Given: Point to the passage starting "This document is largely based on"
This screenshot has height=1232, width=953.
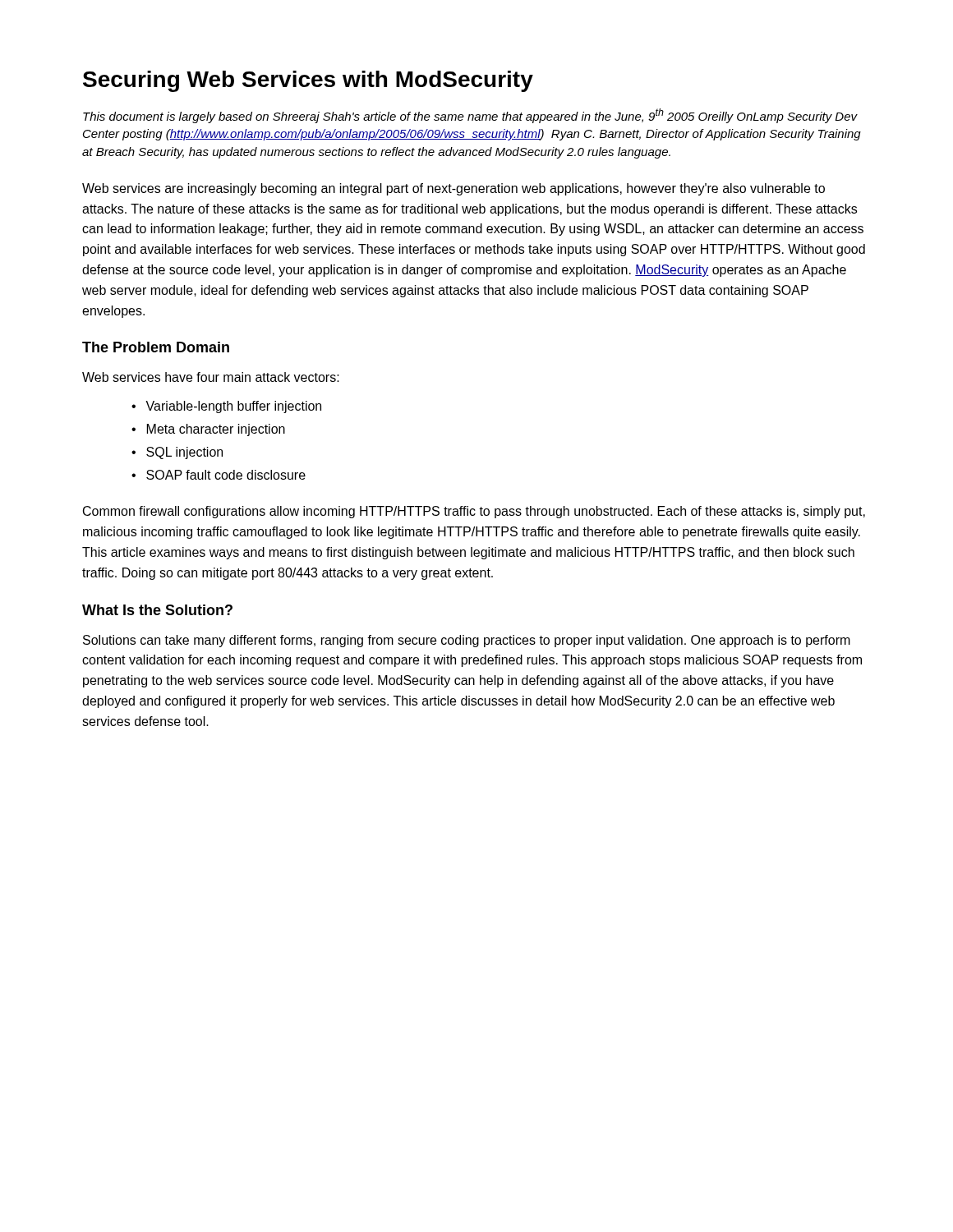Looking at the screenshot, I should click(x=471, y=133).
